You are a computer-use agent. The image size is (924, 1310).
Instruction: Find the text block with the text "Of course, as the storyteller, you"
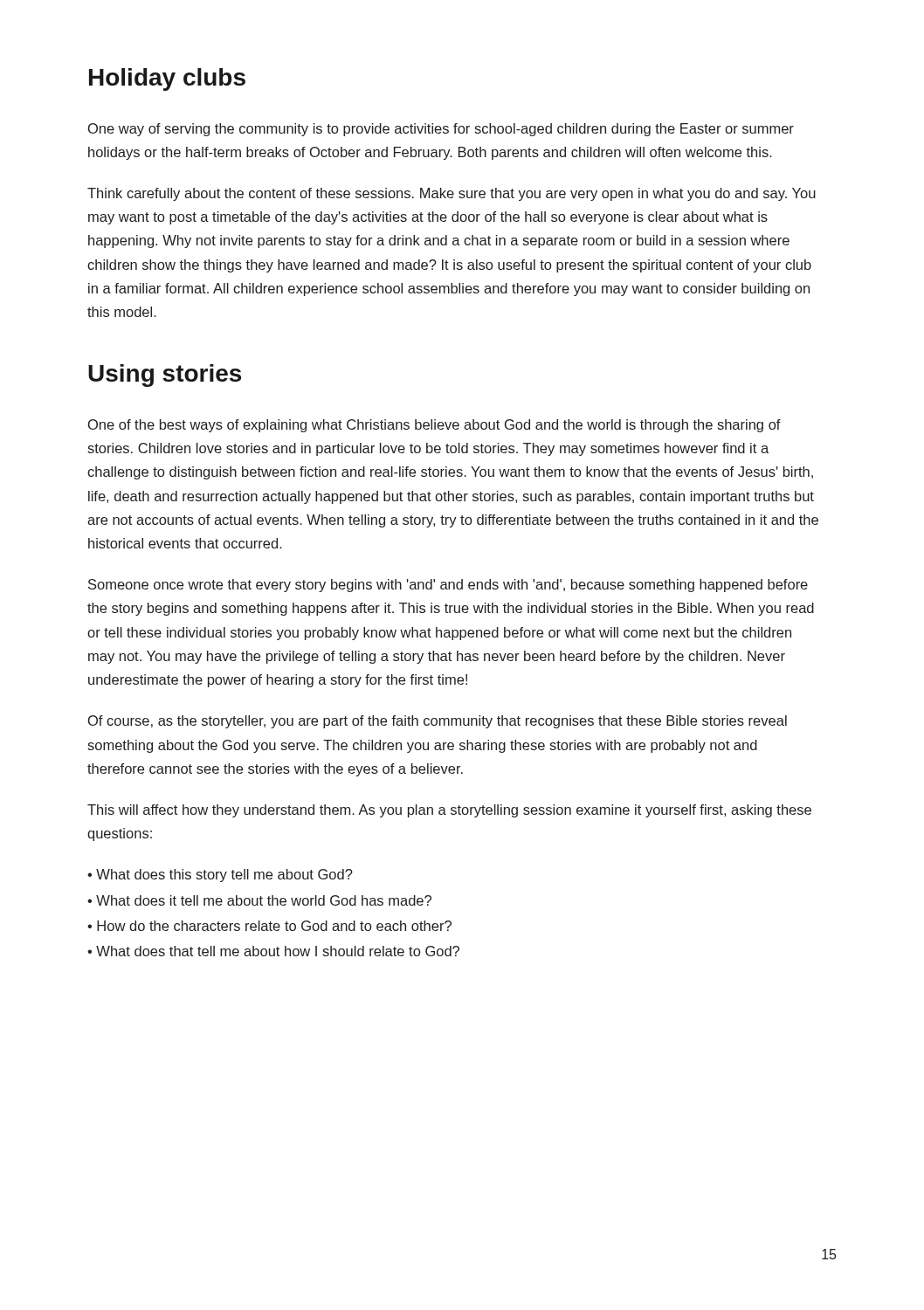[437, 745]
